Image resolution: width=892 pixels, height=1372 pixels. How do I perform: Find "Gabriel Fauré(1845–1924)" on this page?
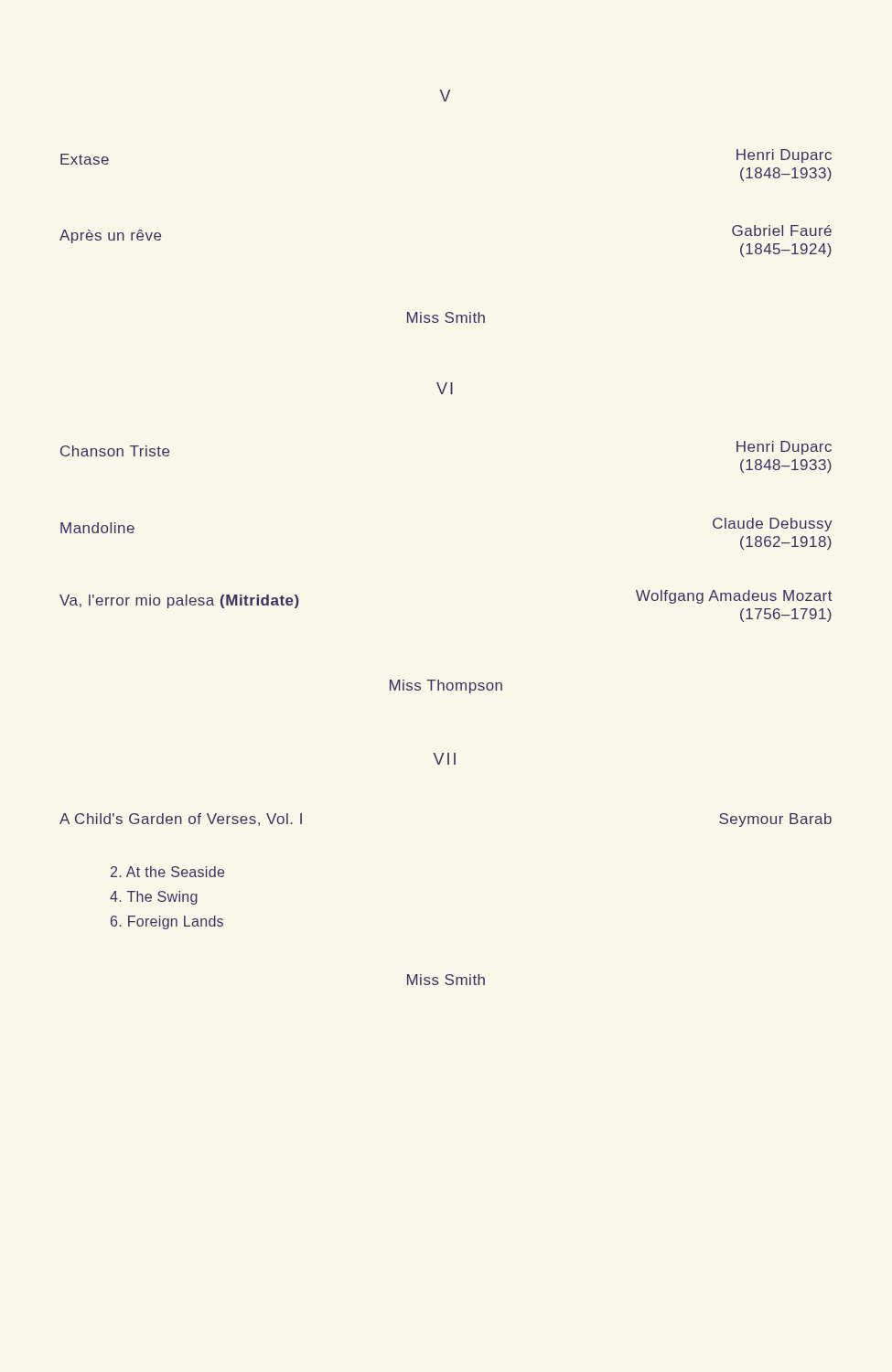pyautogui.click(x=782, y=240)
